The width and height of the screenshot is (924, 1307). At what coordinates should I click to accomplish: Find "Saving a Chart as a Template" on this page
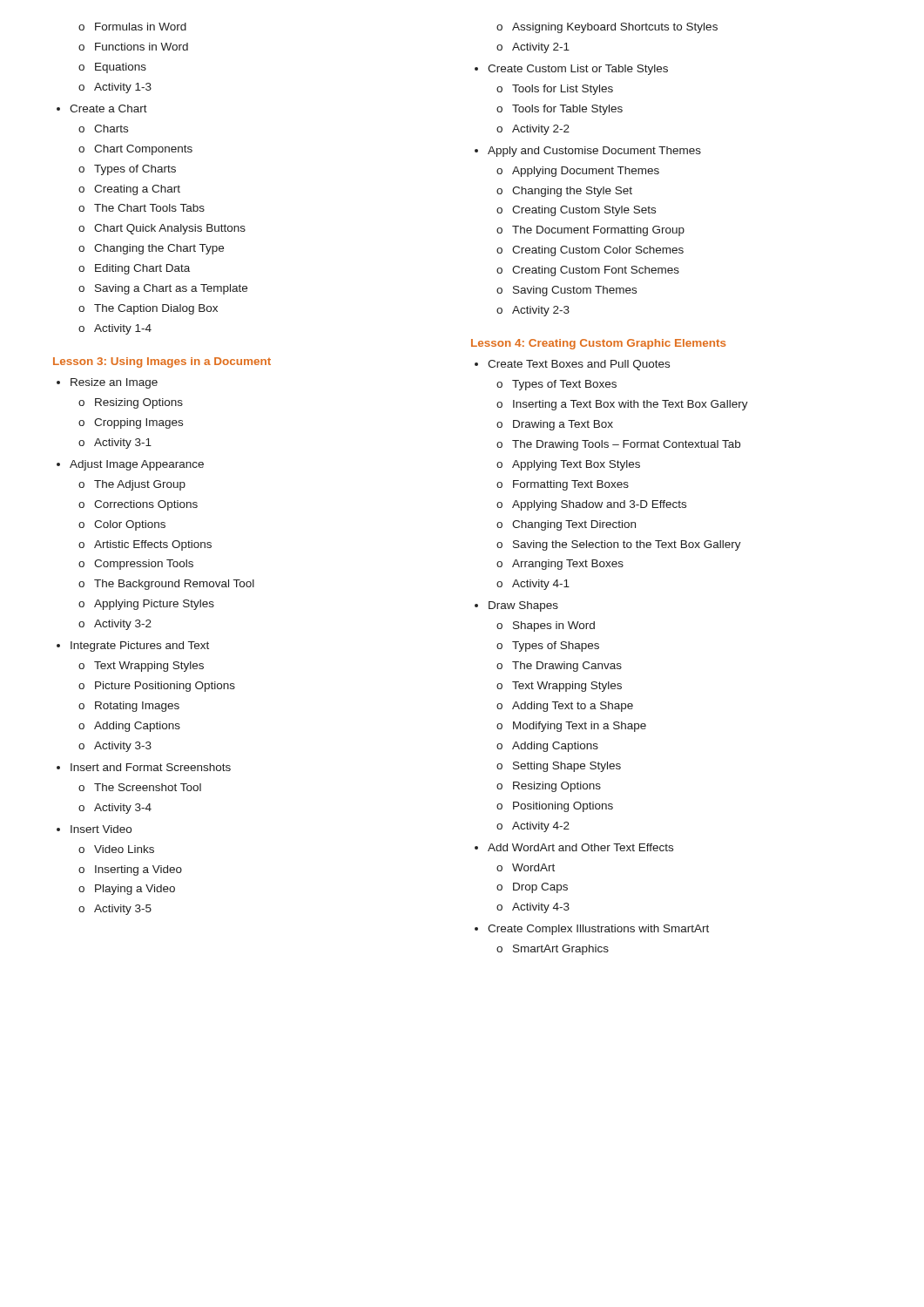[x=171, y=288]
